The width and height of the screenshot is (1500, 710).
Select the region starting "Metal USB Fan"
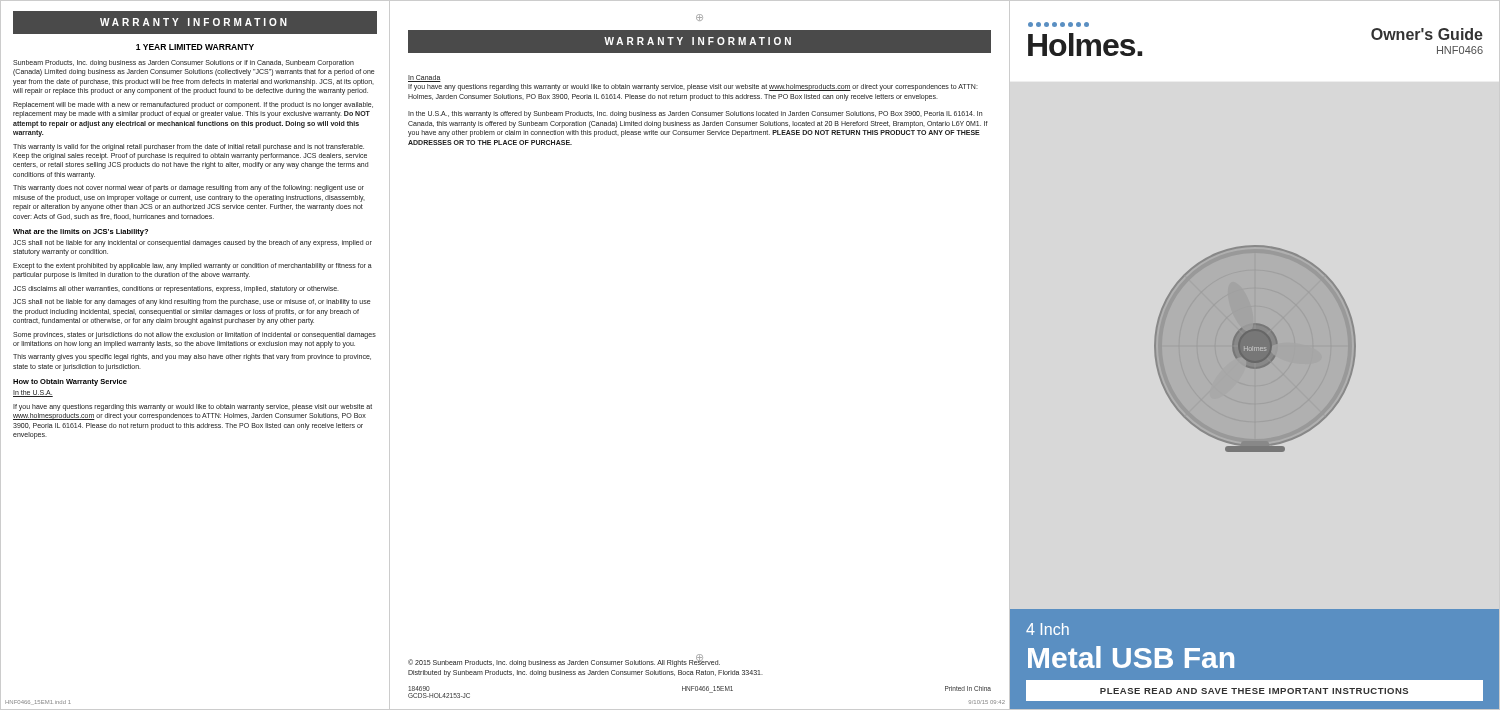tap(1131, 657)
